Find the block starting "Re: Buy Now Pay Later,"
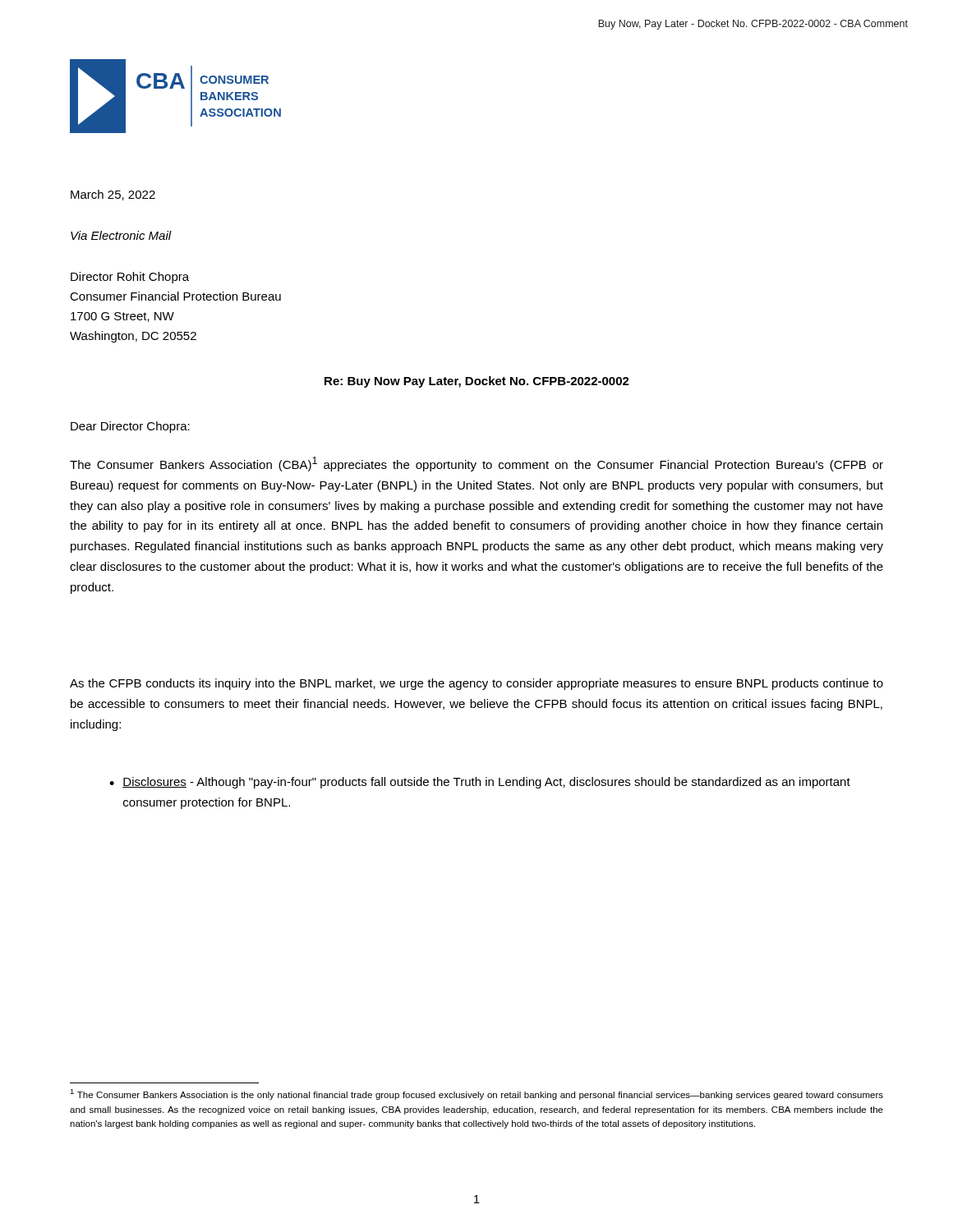Screen dimensions: 1232x953 [476, 381]
